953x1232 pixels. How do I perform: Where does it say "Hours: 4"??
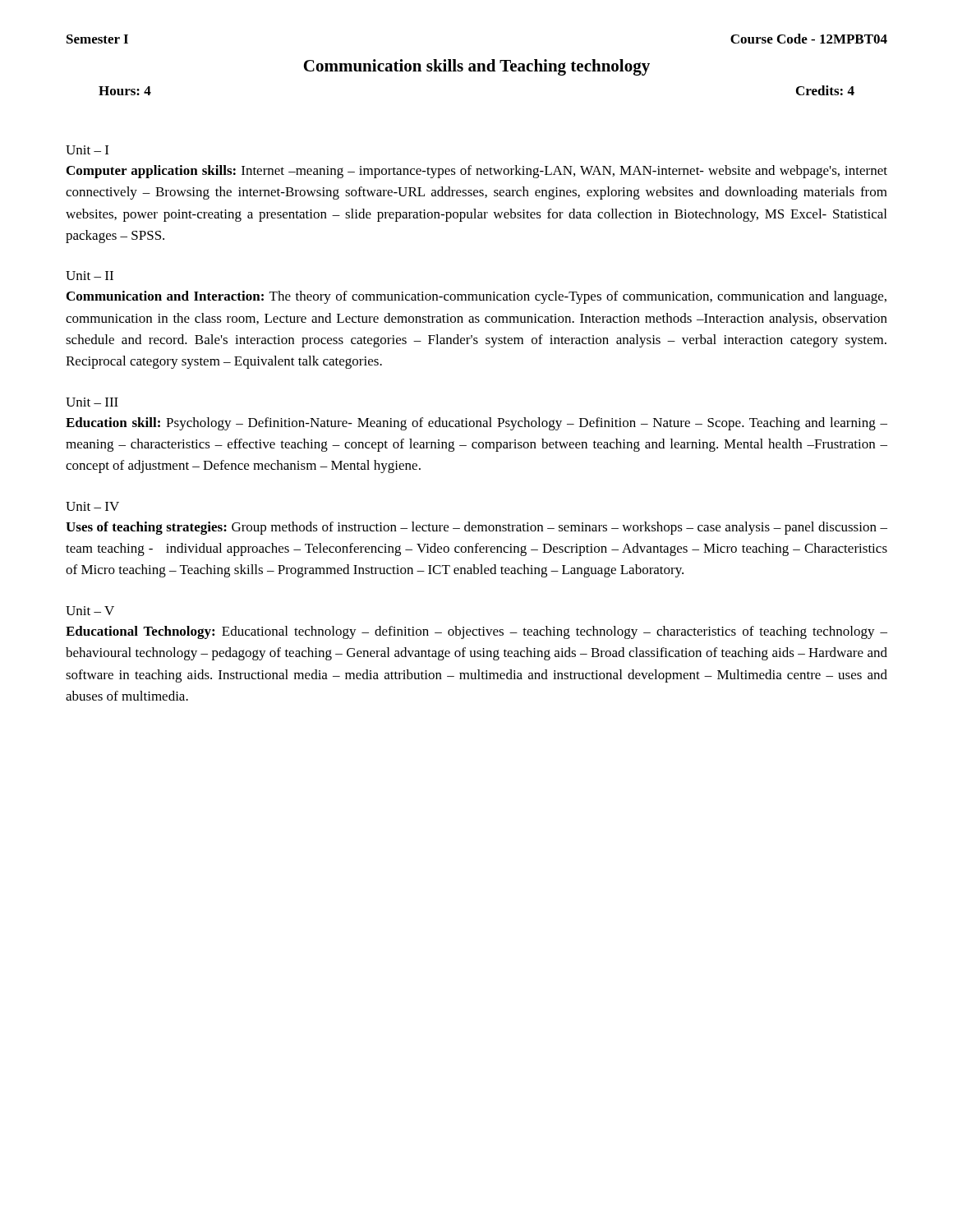coord(125,91)
